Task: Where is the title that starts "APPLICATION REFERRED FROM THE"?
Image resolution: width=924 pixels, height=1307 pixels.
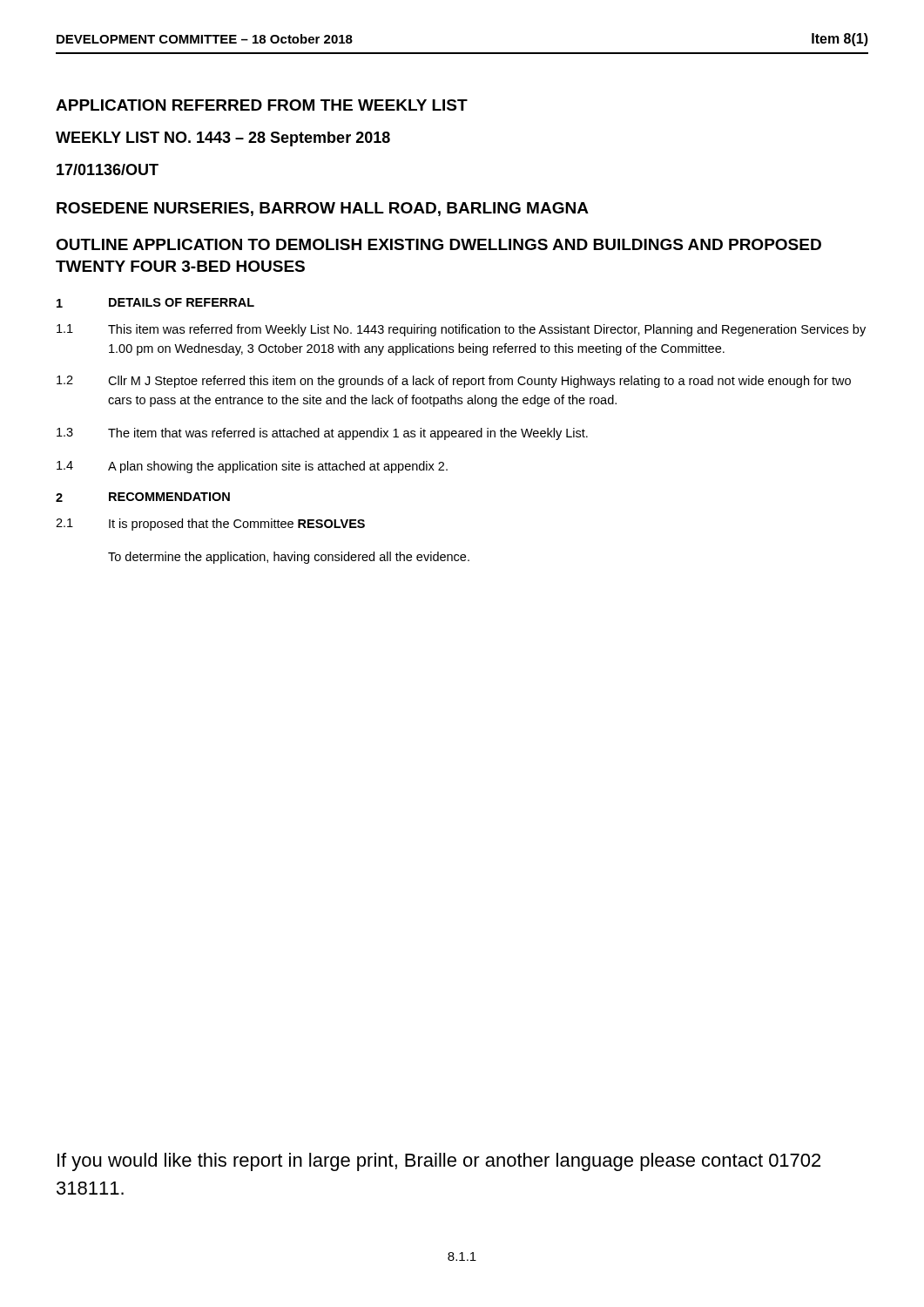Action: tap(261, 105)
